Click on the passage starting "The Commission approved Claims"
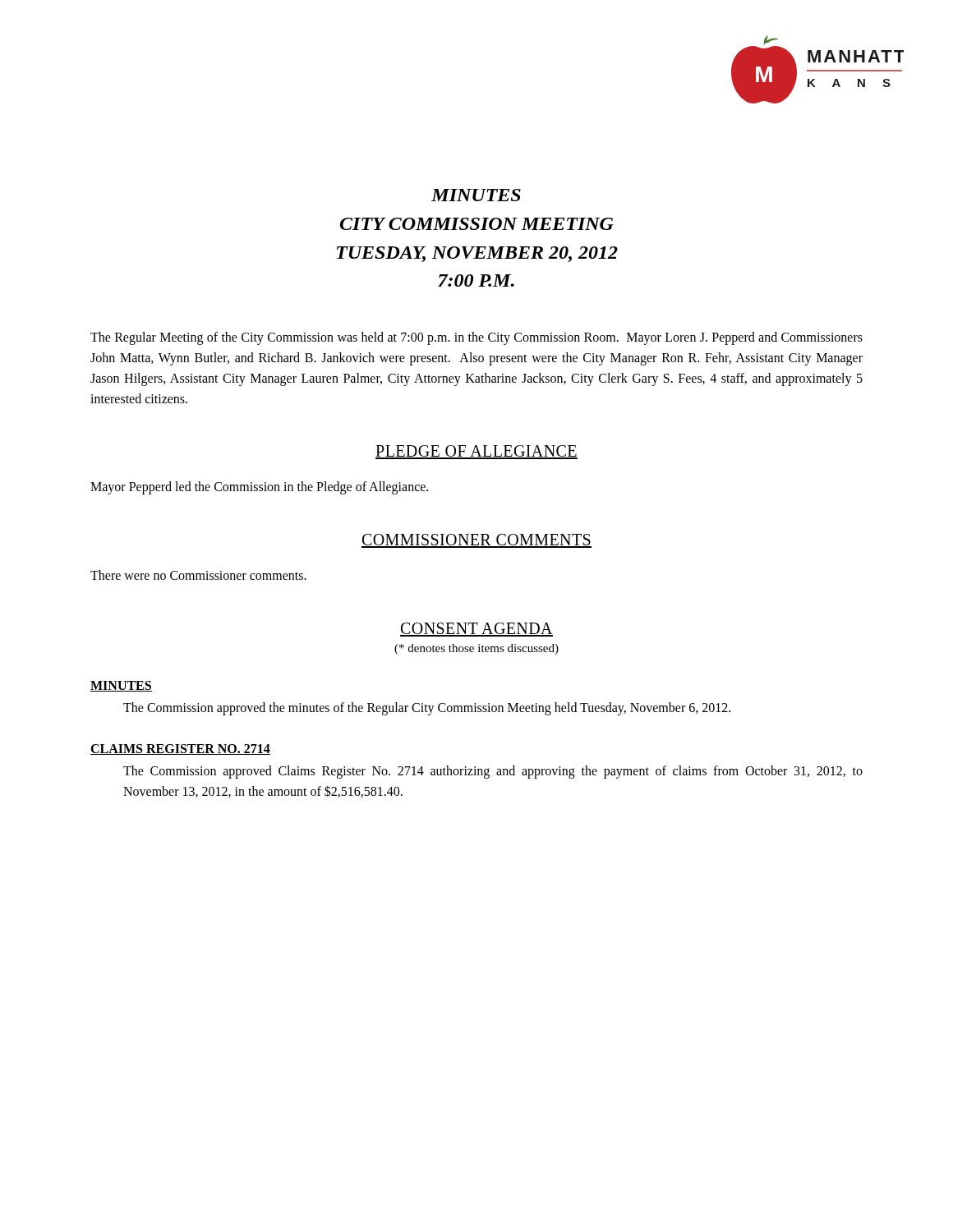 click(493, 781)
